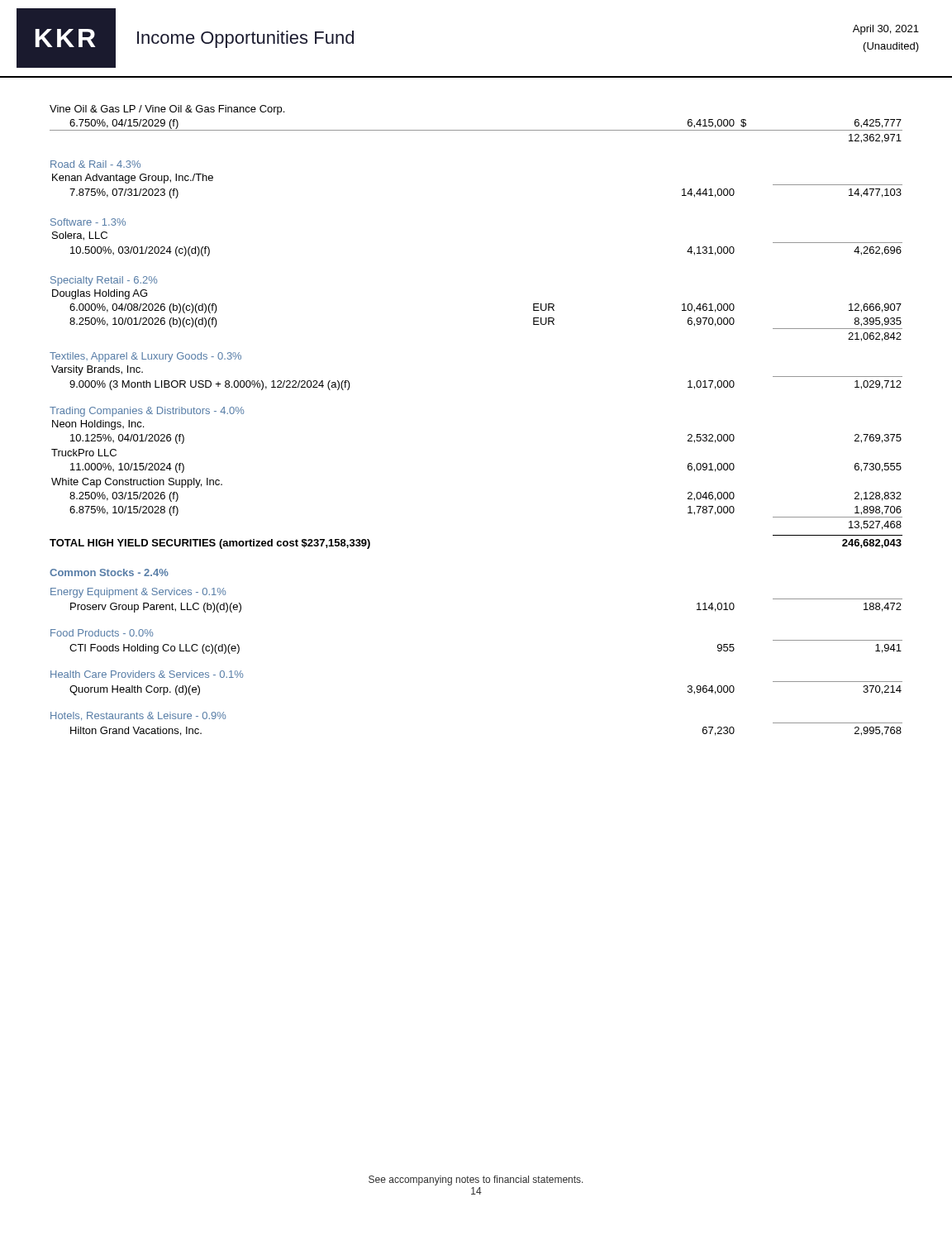This screenshot has width=952, height=1240.
Task: Click on the section header that reads "Textiles, Apparel & Luxury Goods"
Action: click(x=146, y=356)
